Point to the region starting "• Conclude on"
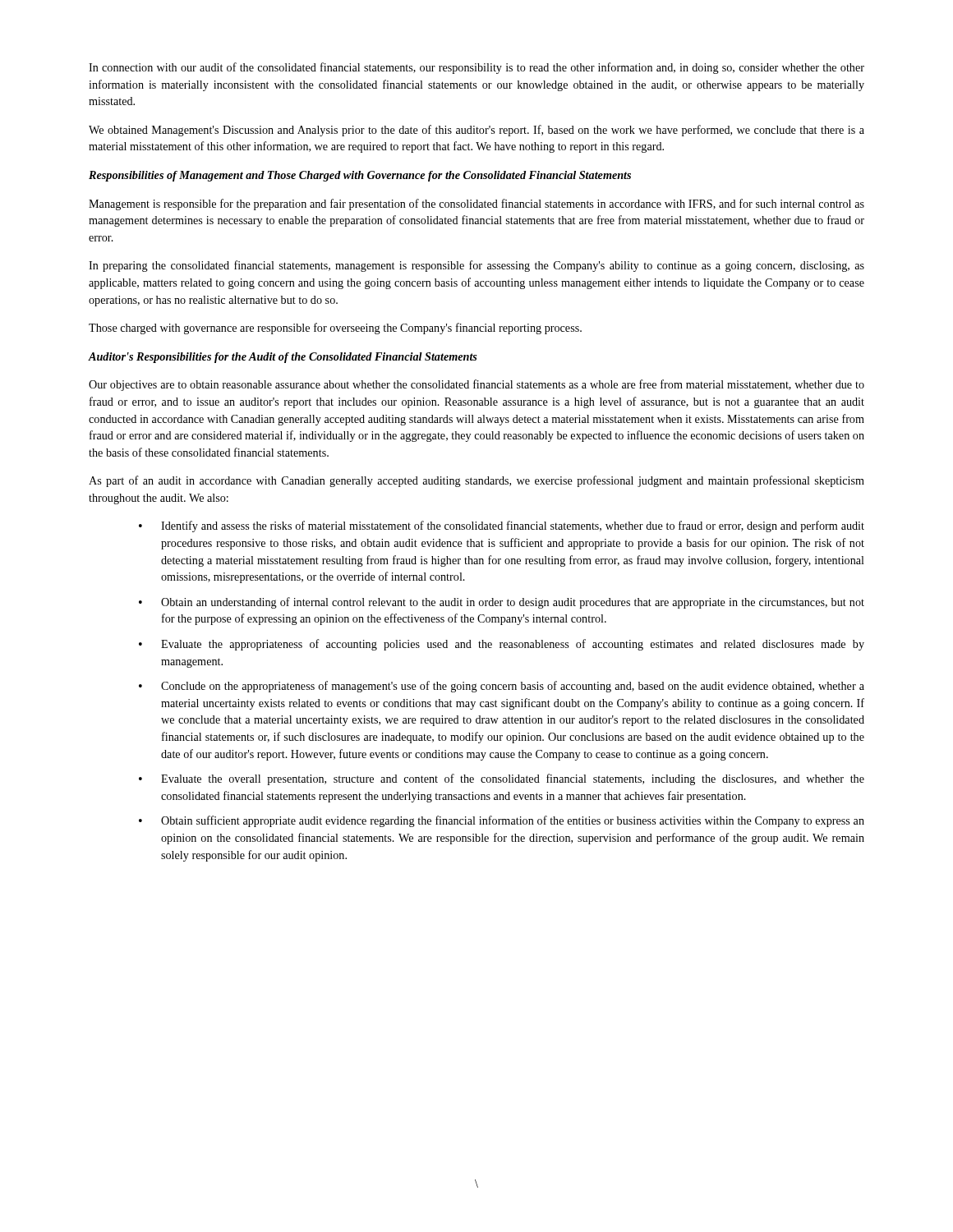The image size is (953, 1232). click(x=501, y=720)
